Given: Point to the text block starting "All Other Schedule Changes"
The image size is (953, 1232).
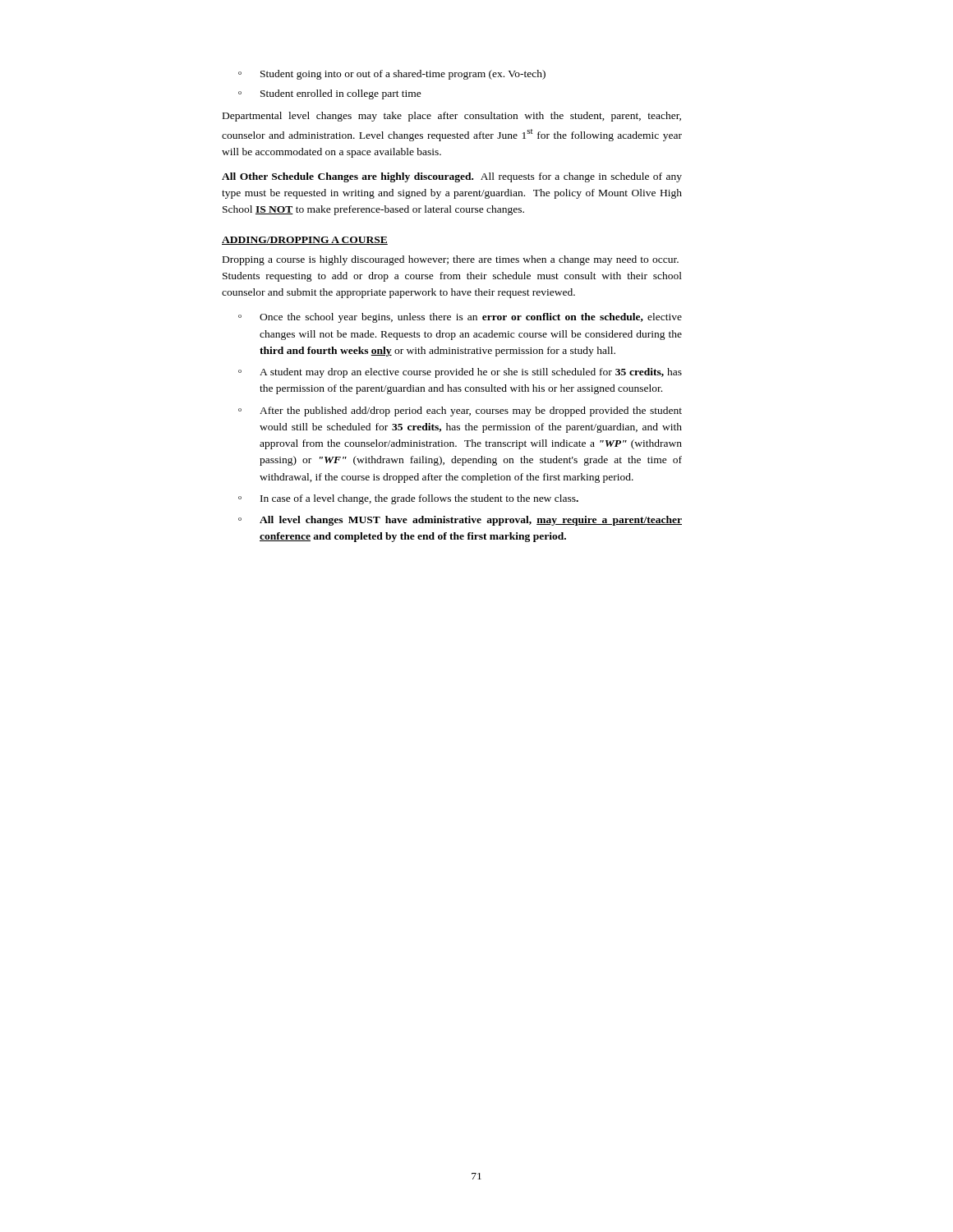Looking at the screenshot, I should pos(452,193).
